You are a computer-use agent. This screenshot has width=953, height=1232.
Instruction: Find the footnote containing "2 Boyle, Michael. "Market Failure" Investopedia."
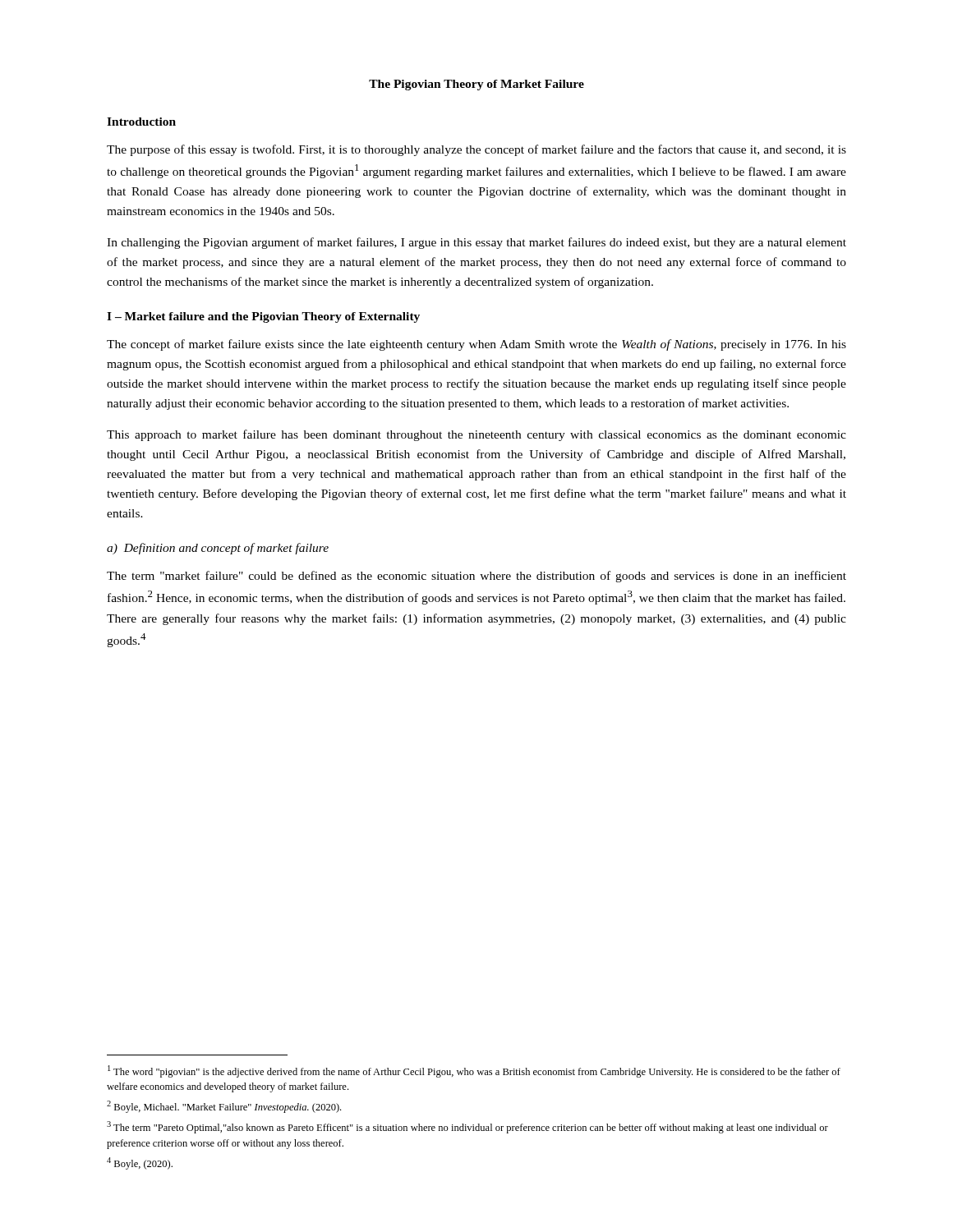[224, 1106]
